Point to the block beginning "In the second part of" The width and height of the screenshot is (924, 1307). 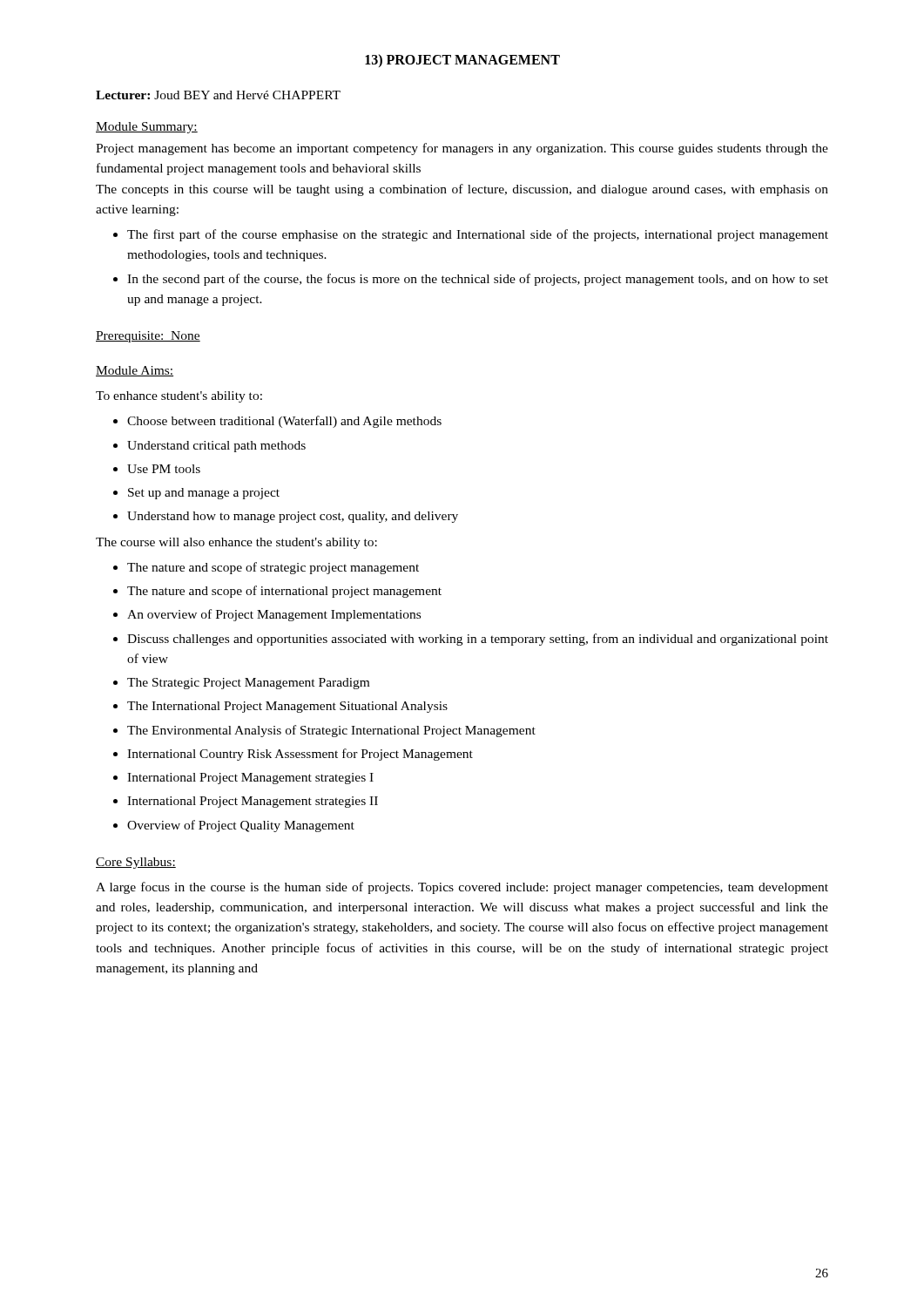[x=478, y=288]
